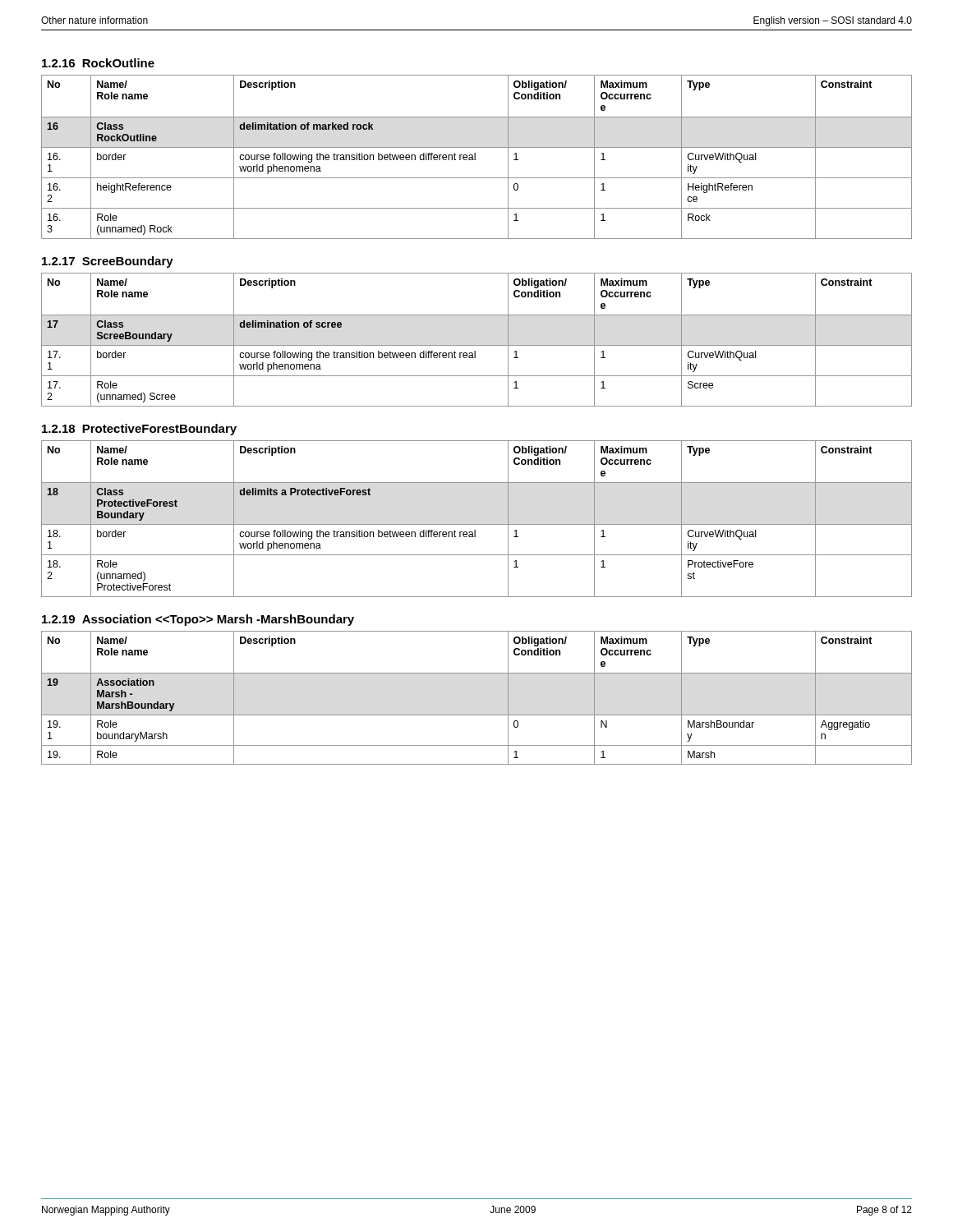Select the table that reads "delimits a ProtectiveForest"

(476, 519)
